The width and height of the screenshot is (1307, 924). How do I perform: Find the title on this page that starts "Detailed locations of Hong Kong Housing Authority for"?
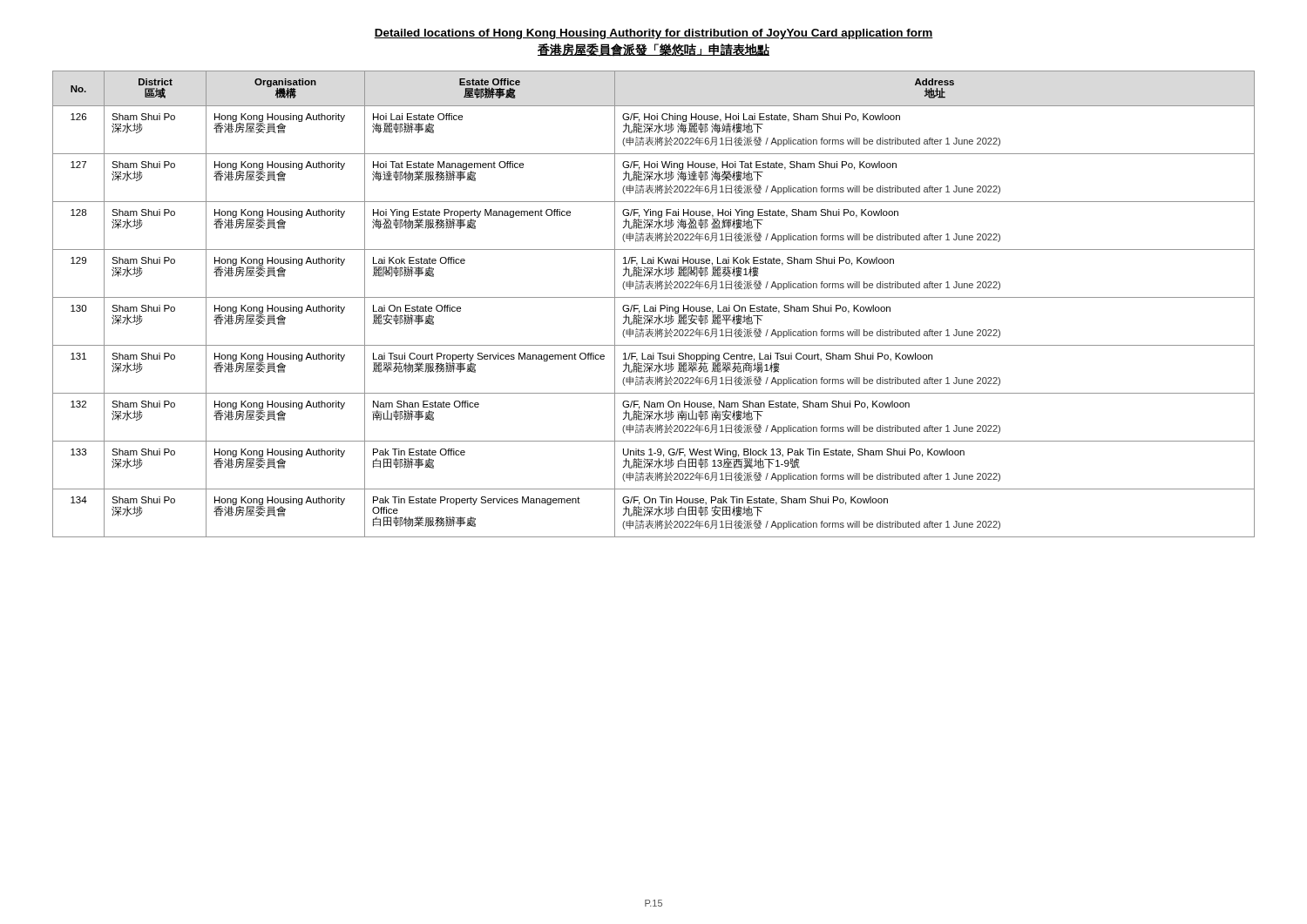(x=654, y=42)
